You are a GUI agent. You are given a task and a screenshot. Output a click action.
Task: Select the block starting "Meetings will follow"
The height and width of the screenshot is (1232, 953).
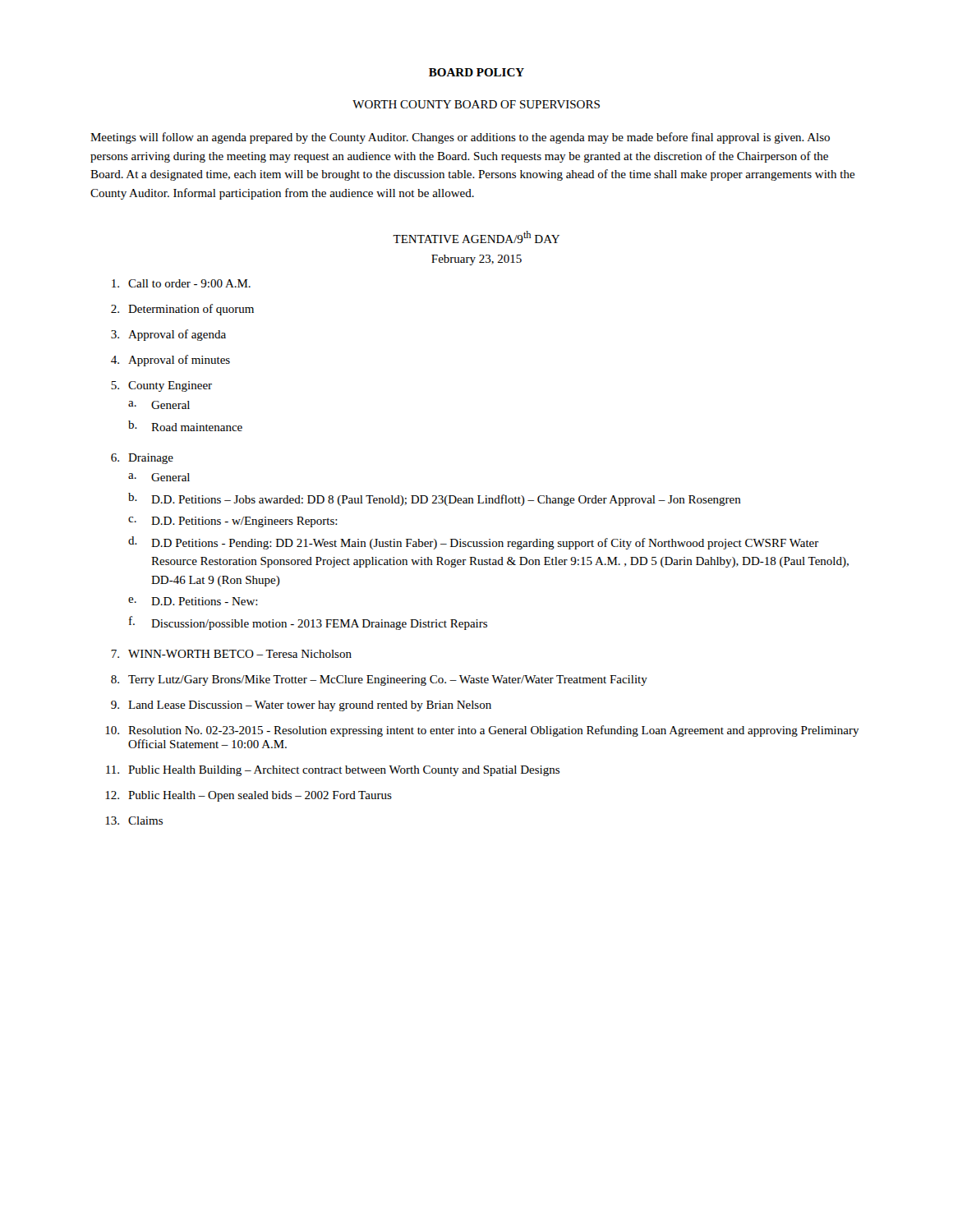(473, 165)
